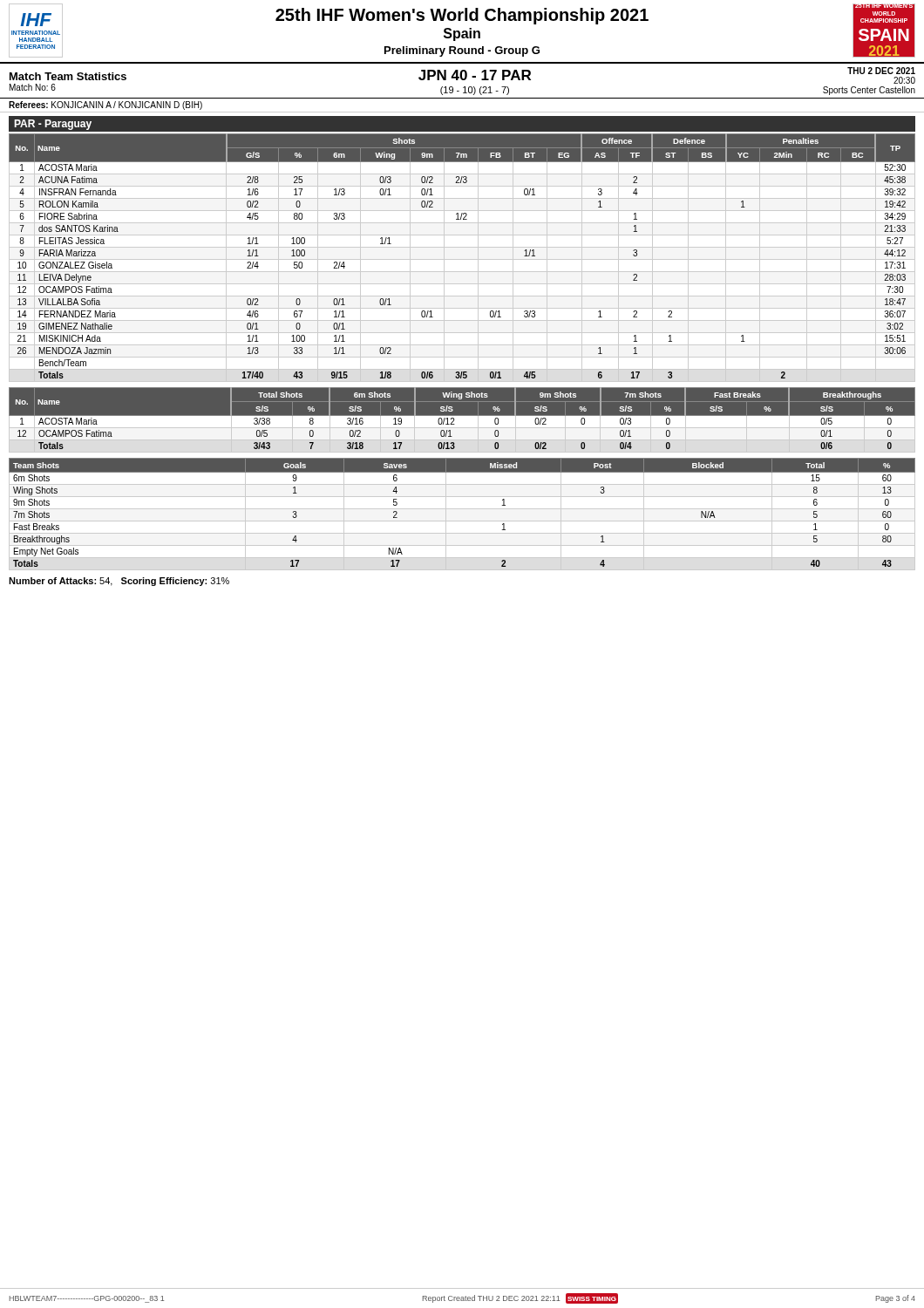Point to the region starting "THU 2 DEC 2021 20:30 Sports"
The width and height of the screenshot is (924, 1308).
(x=869, y=81)
